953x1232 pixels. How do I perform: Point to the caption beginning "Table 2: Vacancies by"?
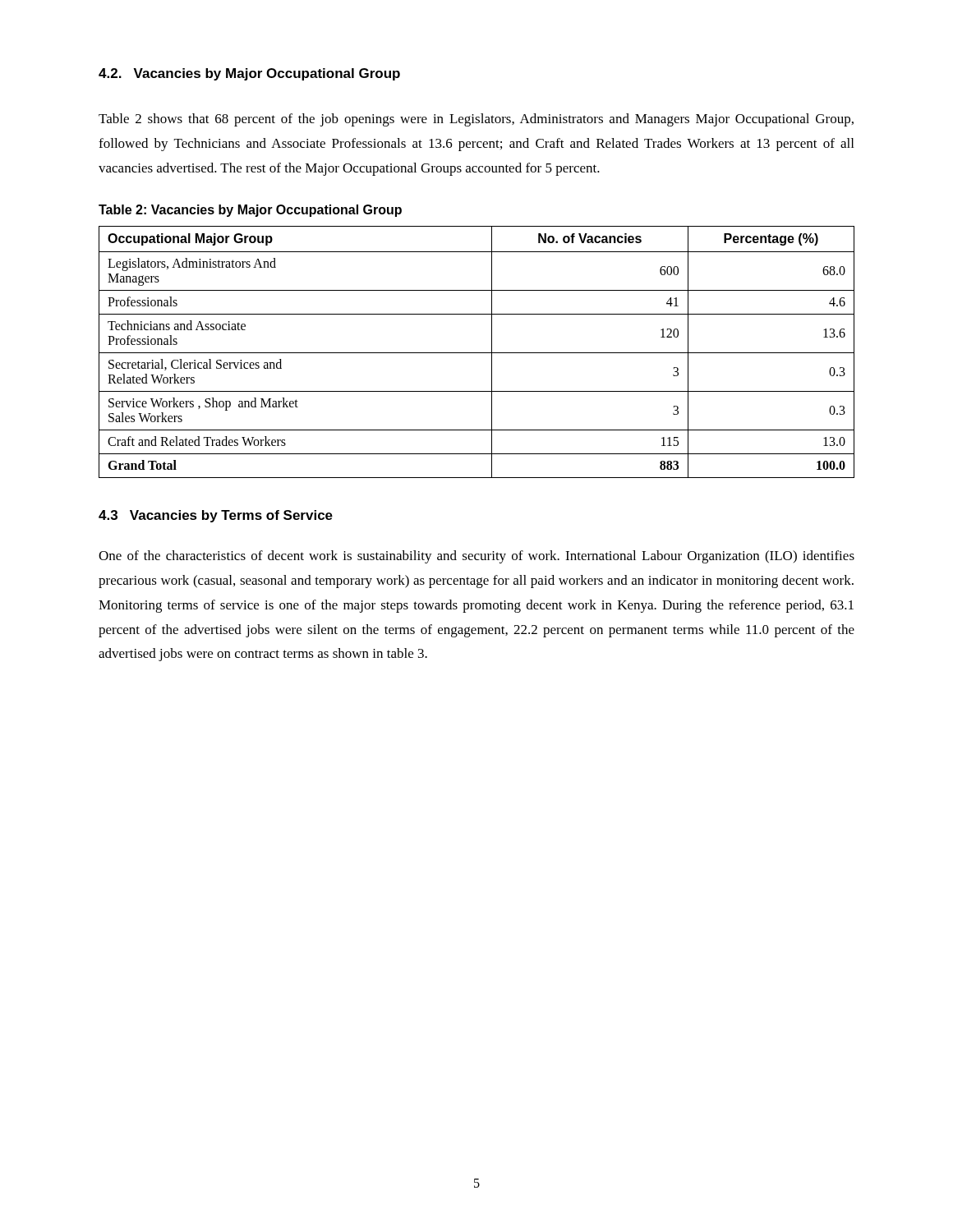(250, 210)
